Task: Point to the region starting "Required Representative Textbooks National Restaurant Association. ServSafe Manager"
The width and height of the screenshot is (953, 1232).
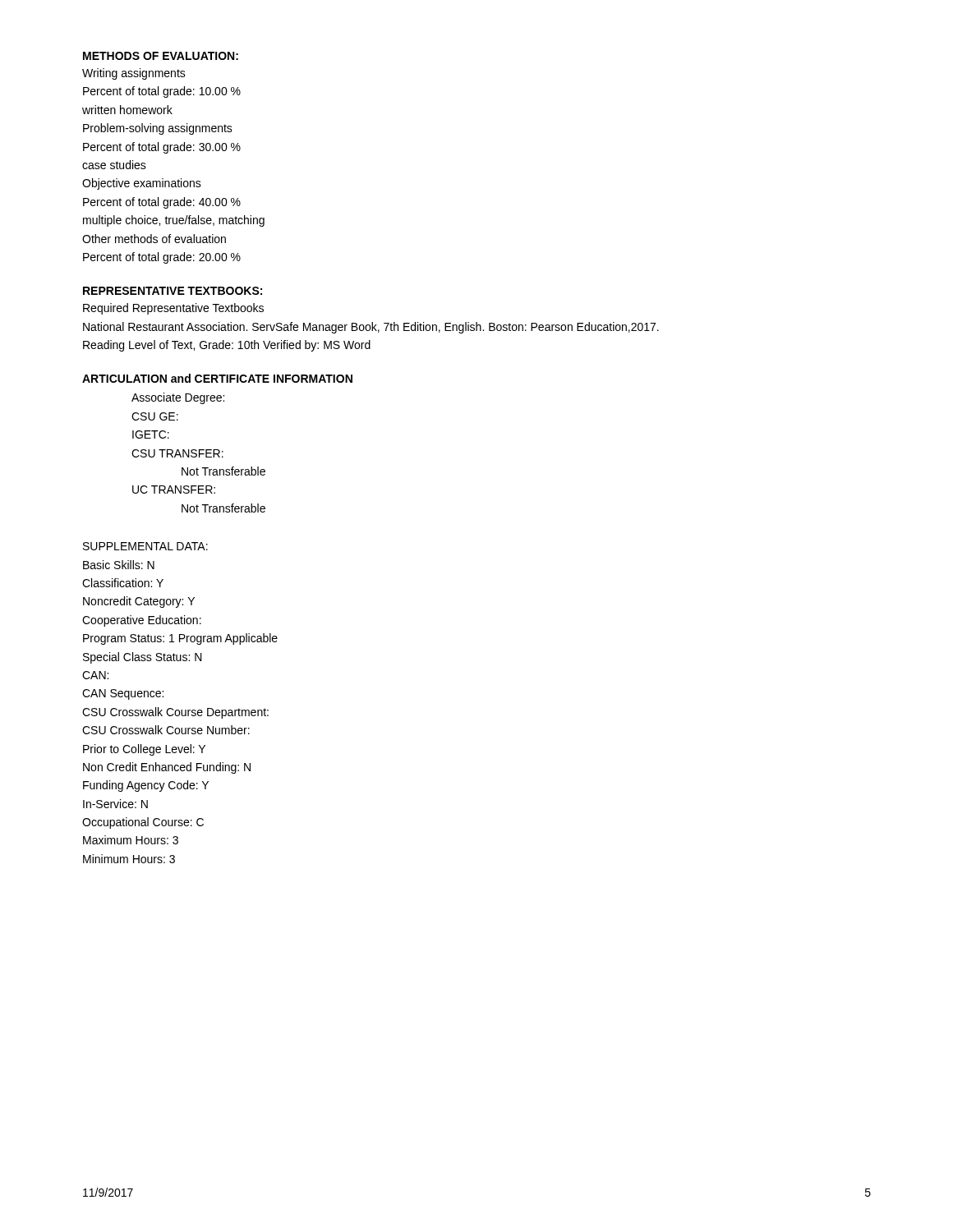Action: [x=476, y=327]
